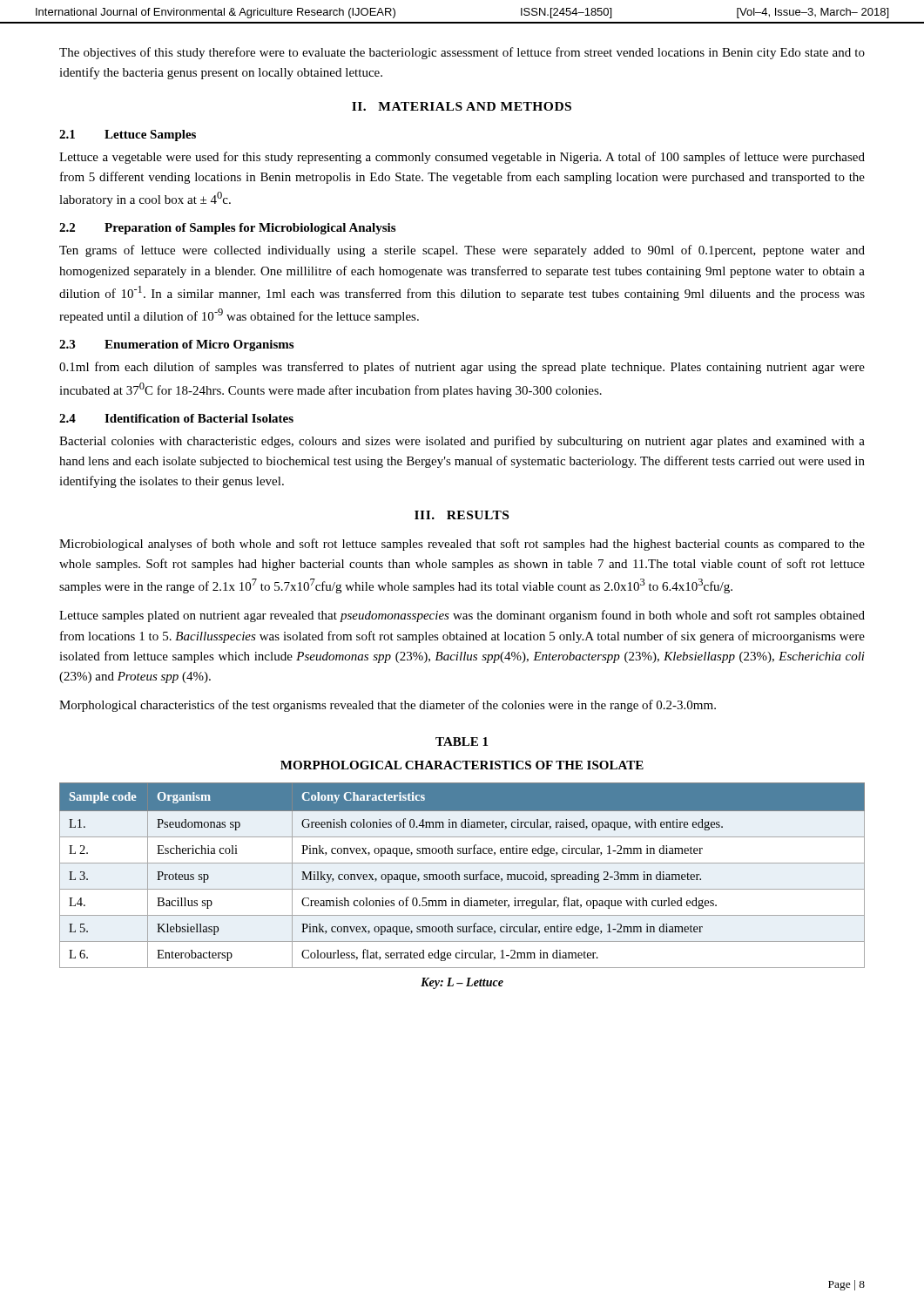Find the caption on this page that starts "Table 1 Morphological Characteristics of the"
Image resolution: width=924 pixels, height=1307 pixels.
462,754
